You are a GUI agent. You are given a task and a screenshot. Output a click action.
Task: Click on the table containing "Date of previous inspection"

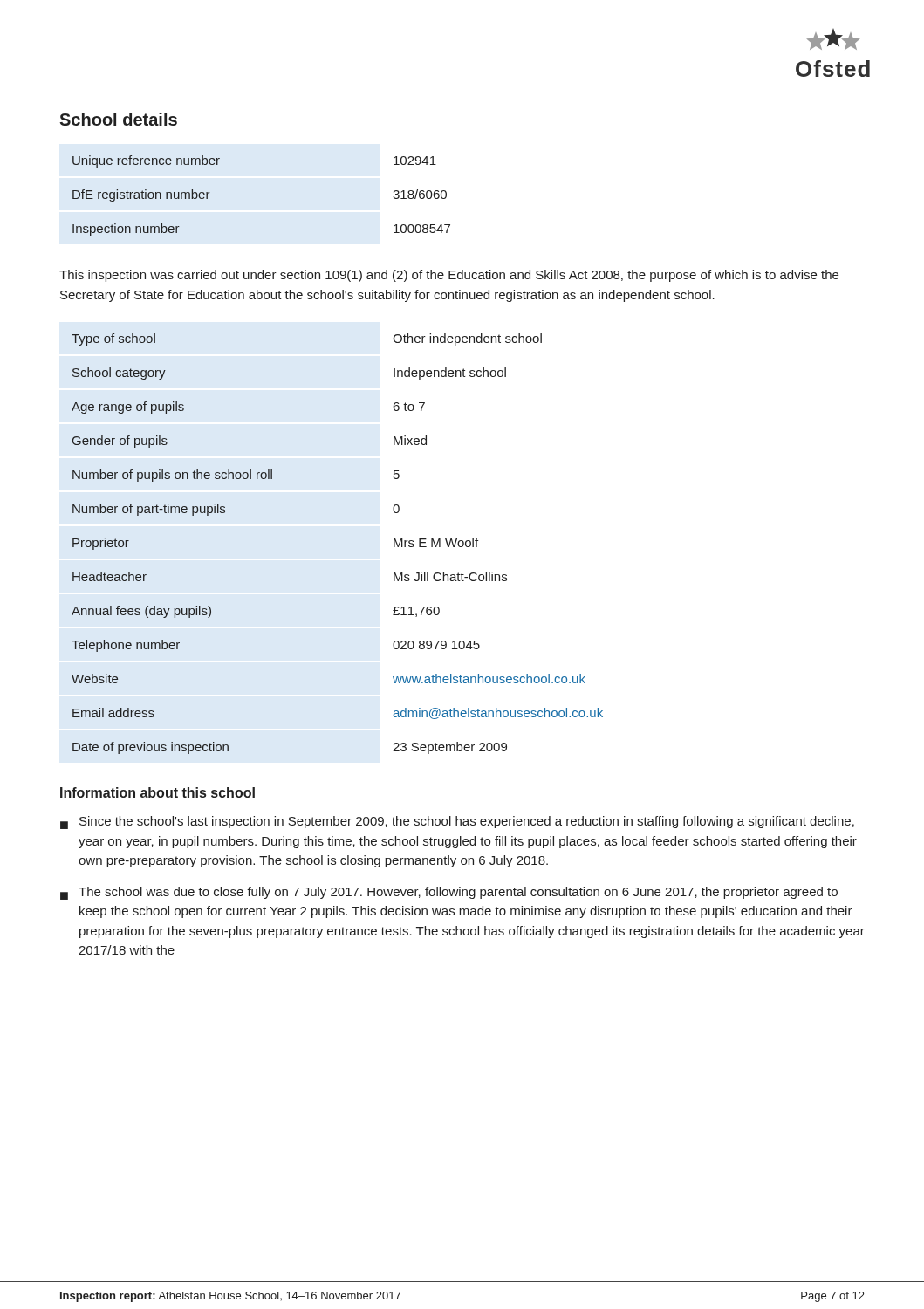tap(462, 543)
